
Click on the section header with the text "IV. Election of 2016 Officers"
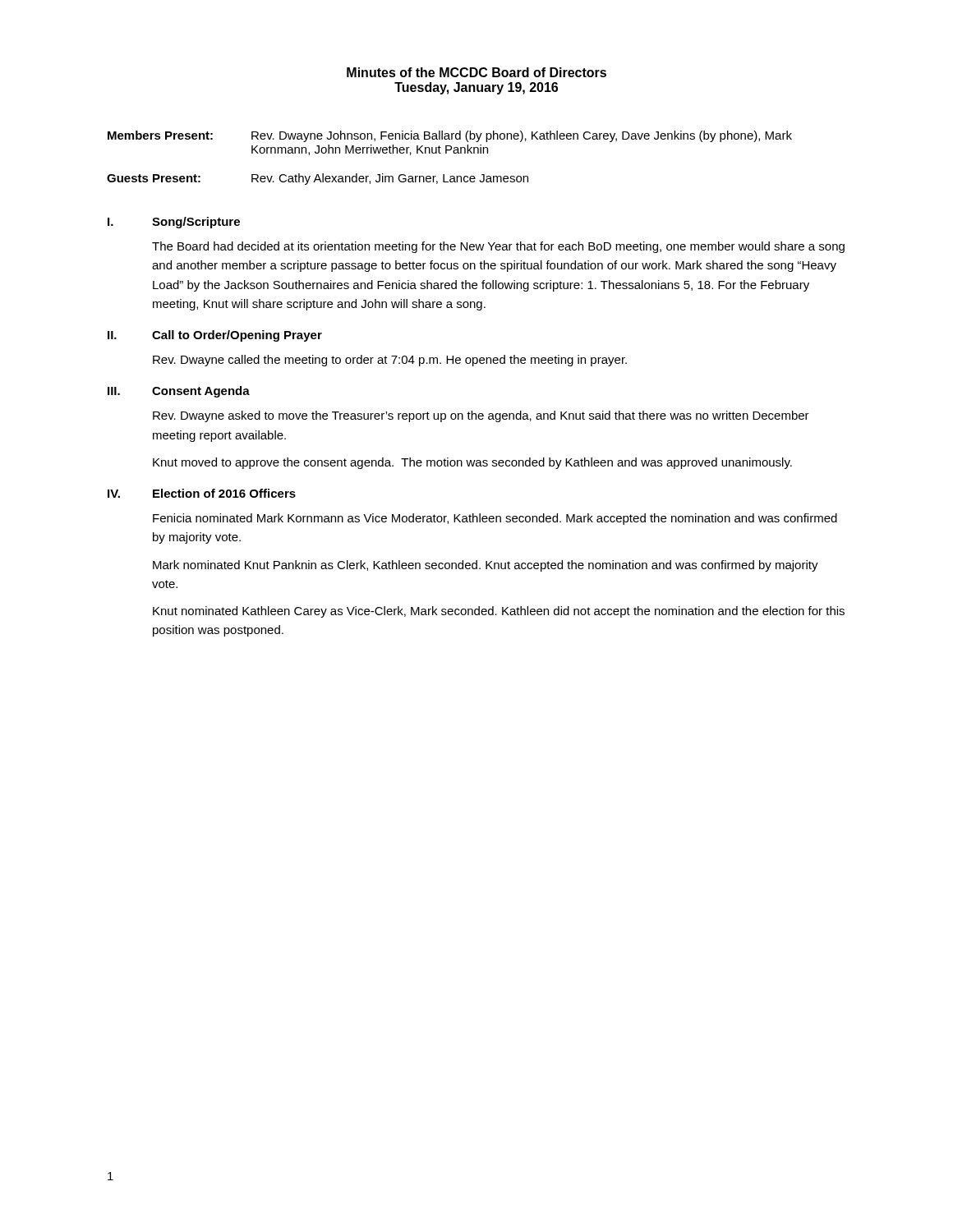(x=201, y=493)
